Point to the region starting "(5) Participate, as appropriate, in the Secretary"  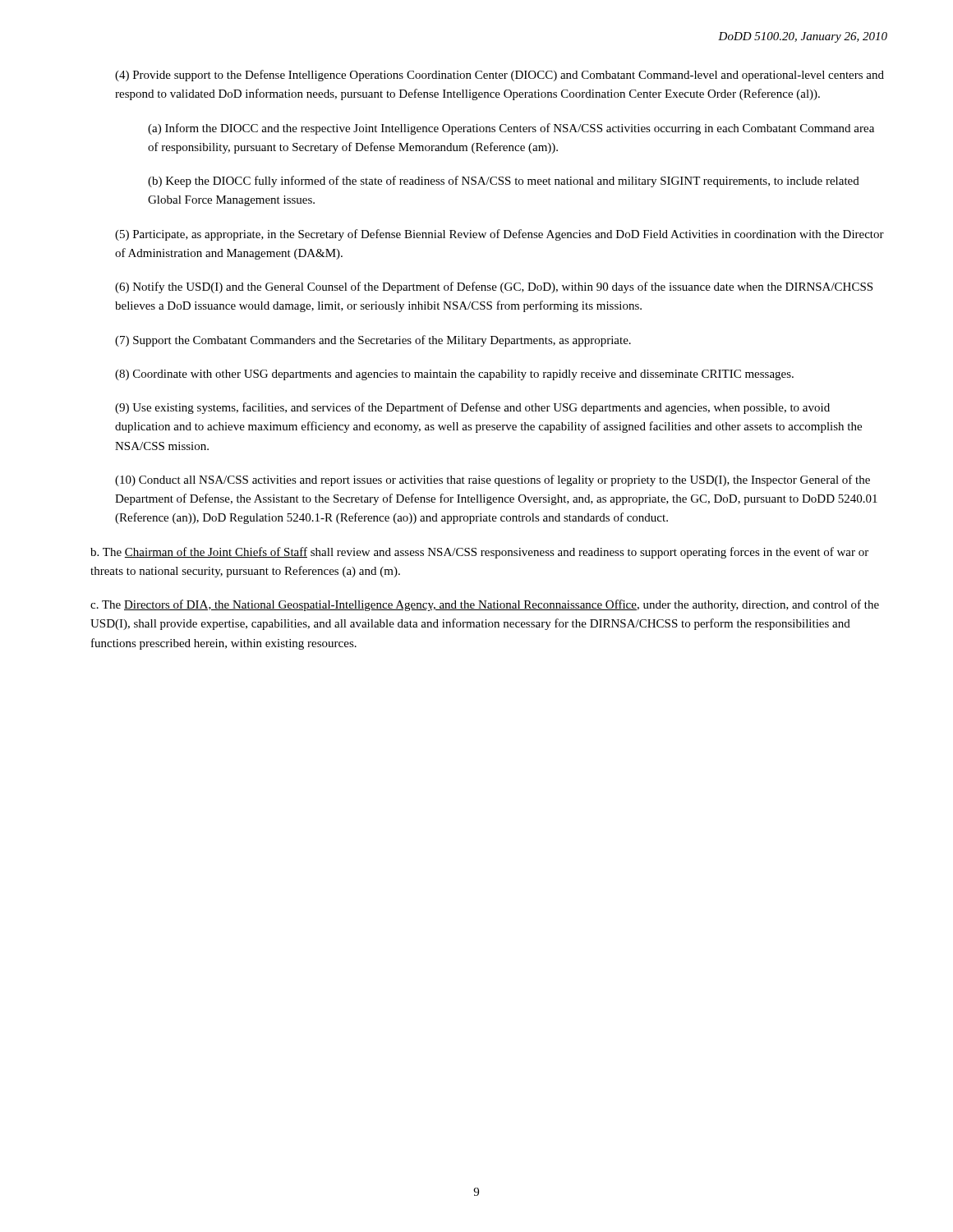[499, 243]
